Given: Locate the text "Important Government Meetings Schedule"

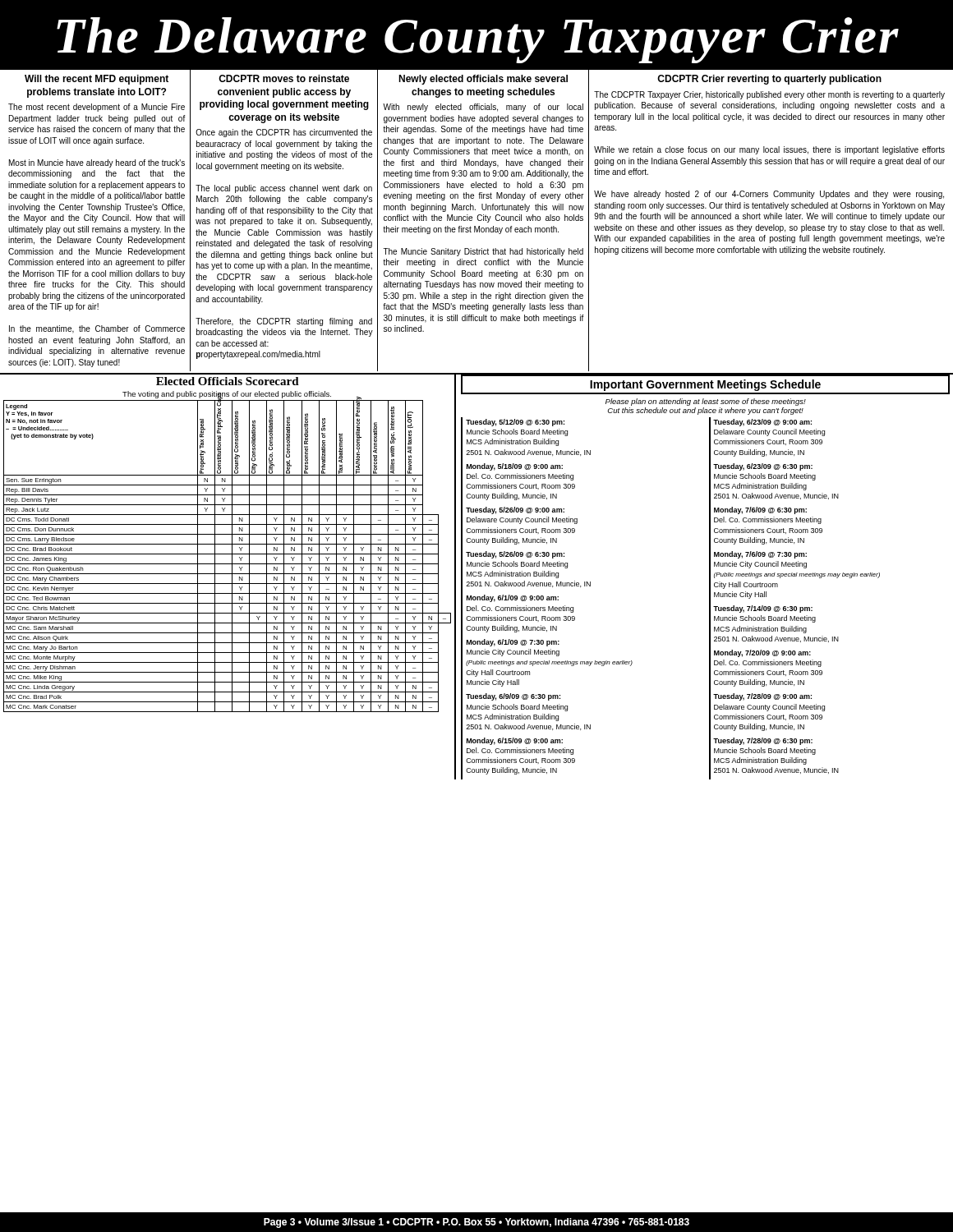Looking at the screenshot, I should pos(705,385).
